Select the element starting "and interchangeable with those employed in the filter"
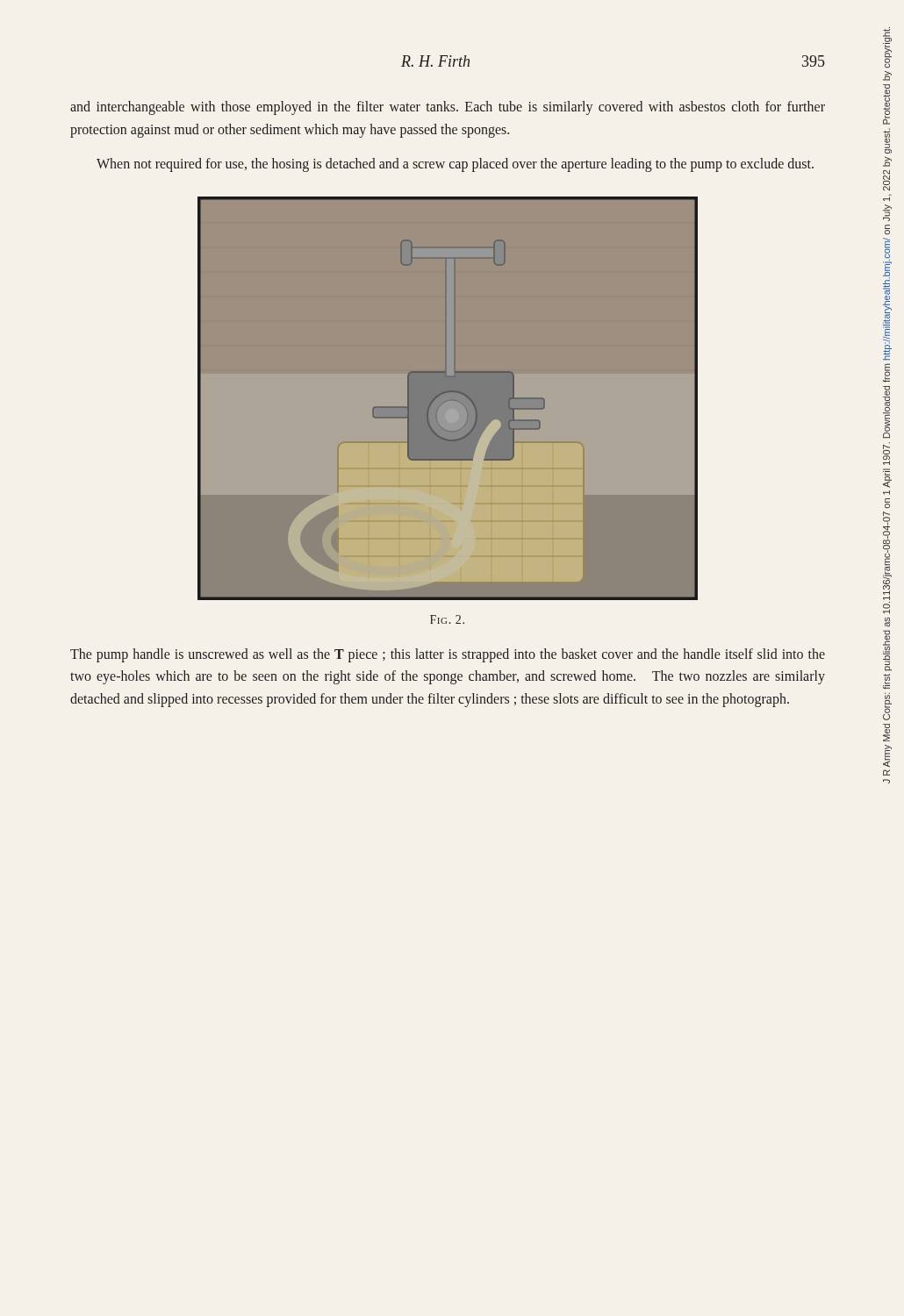The width and height of the screenshot is (904, 1316). (448, 118)
